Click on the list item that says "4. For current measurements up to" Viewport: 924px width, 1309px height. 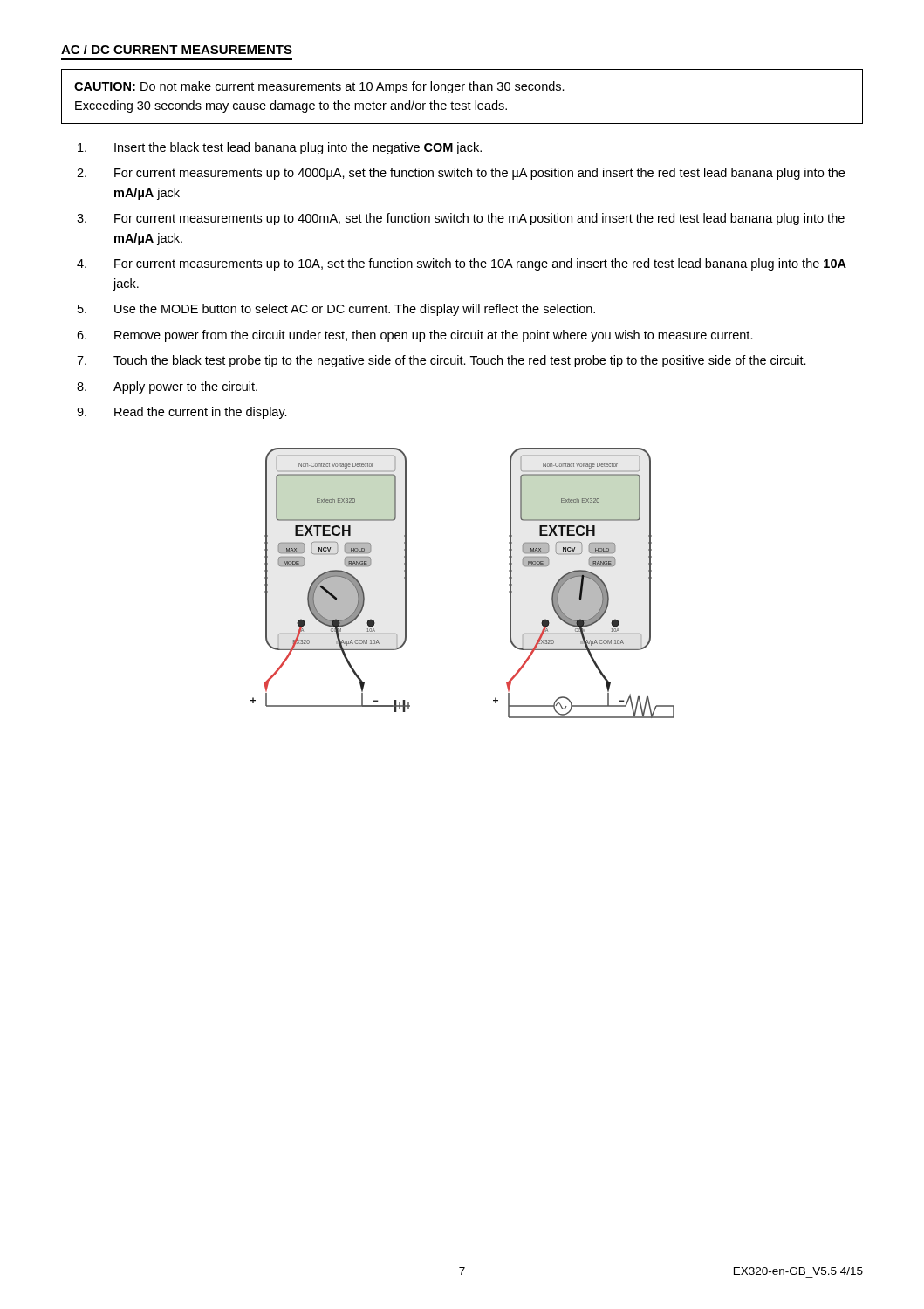tap(462, 274)
